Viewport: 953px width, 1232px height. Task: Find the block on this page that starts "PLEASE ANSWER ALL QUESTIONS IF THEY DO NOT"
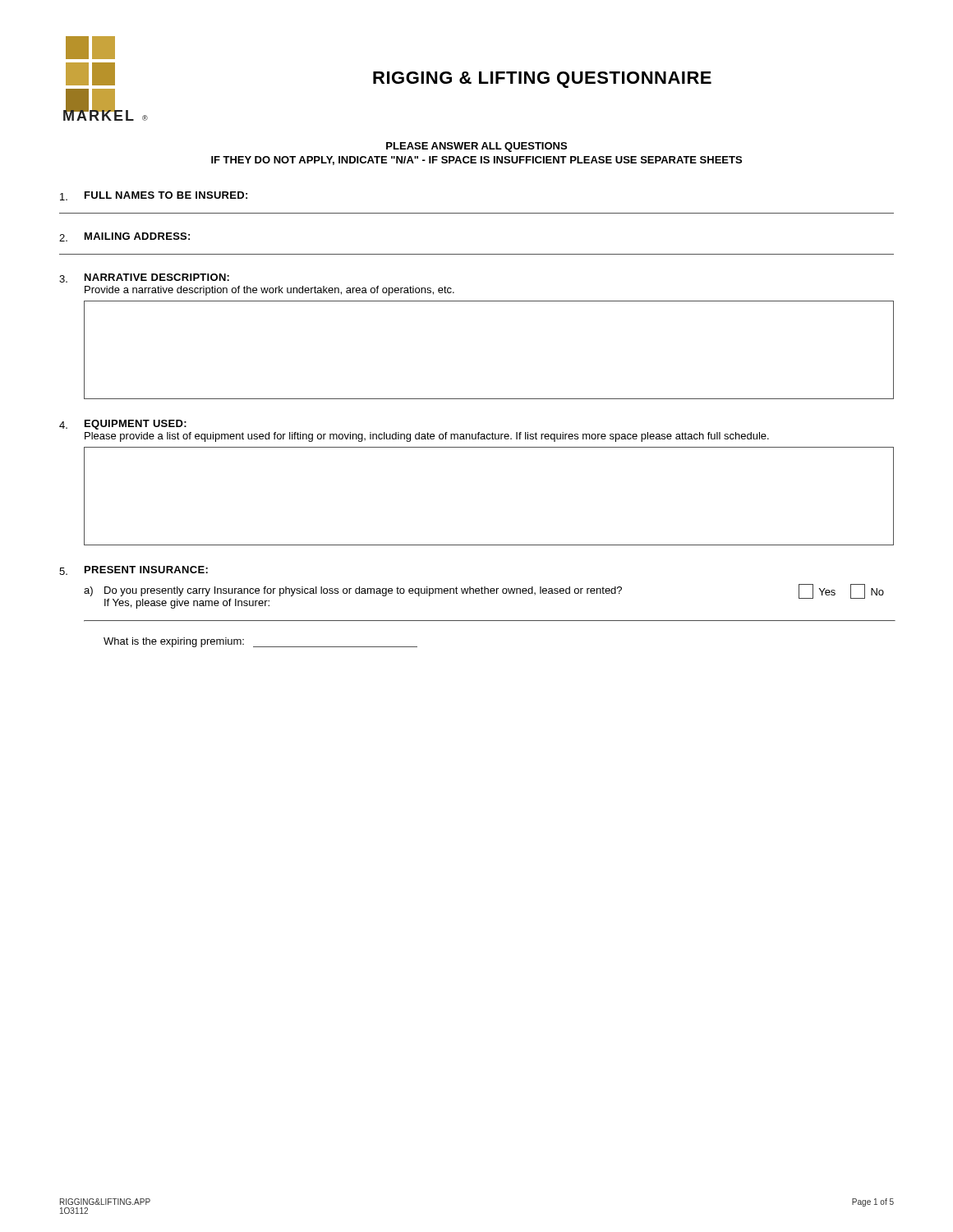coord(476,153)
